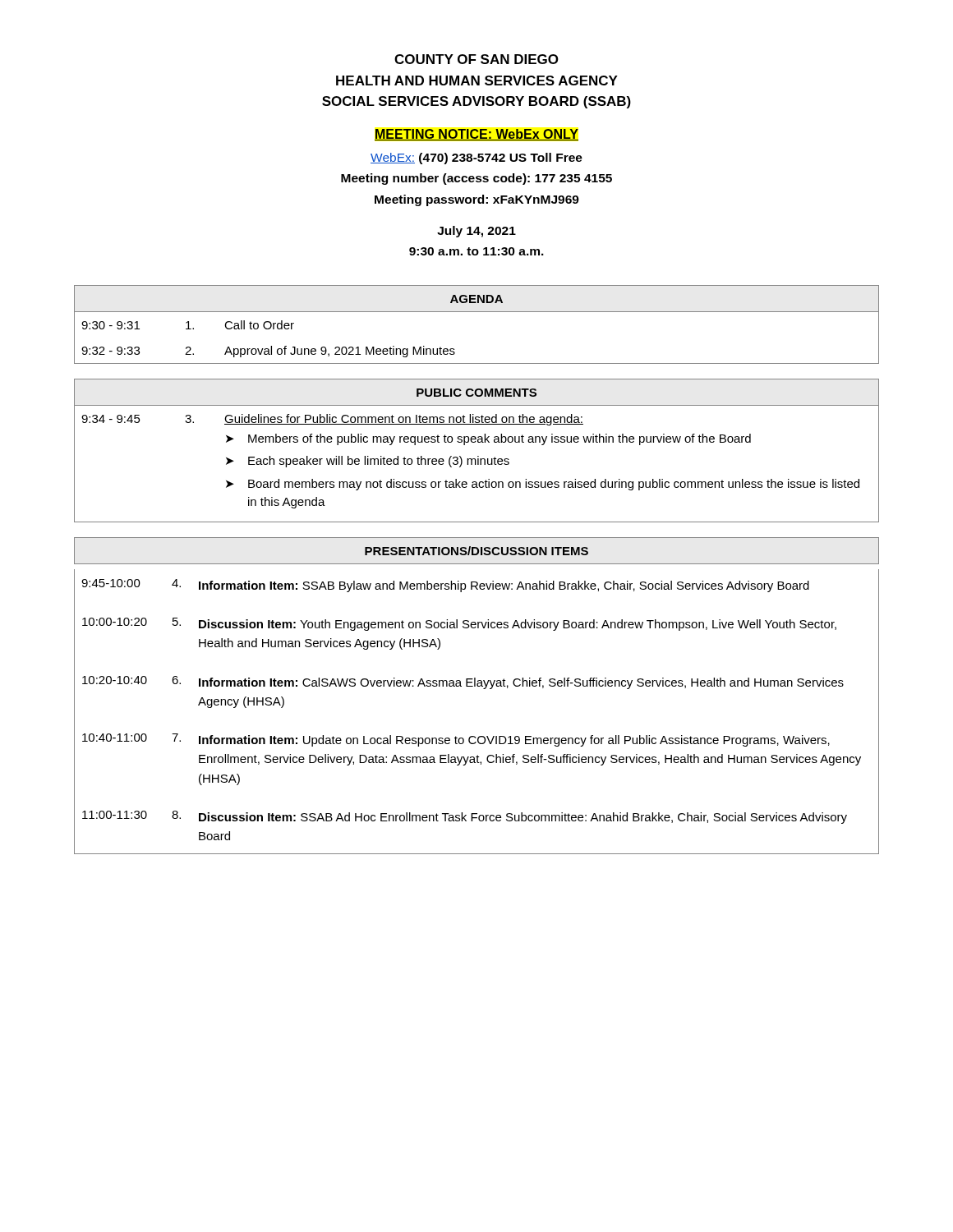Locate the text block that reads "July 14, 2021 9:30"
The image size is (953, 1232).
[x=476, y=241]
